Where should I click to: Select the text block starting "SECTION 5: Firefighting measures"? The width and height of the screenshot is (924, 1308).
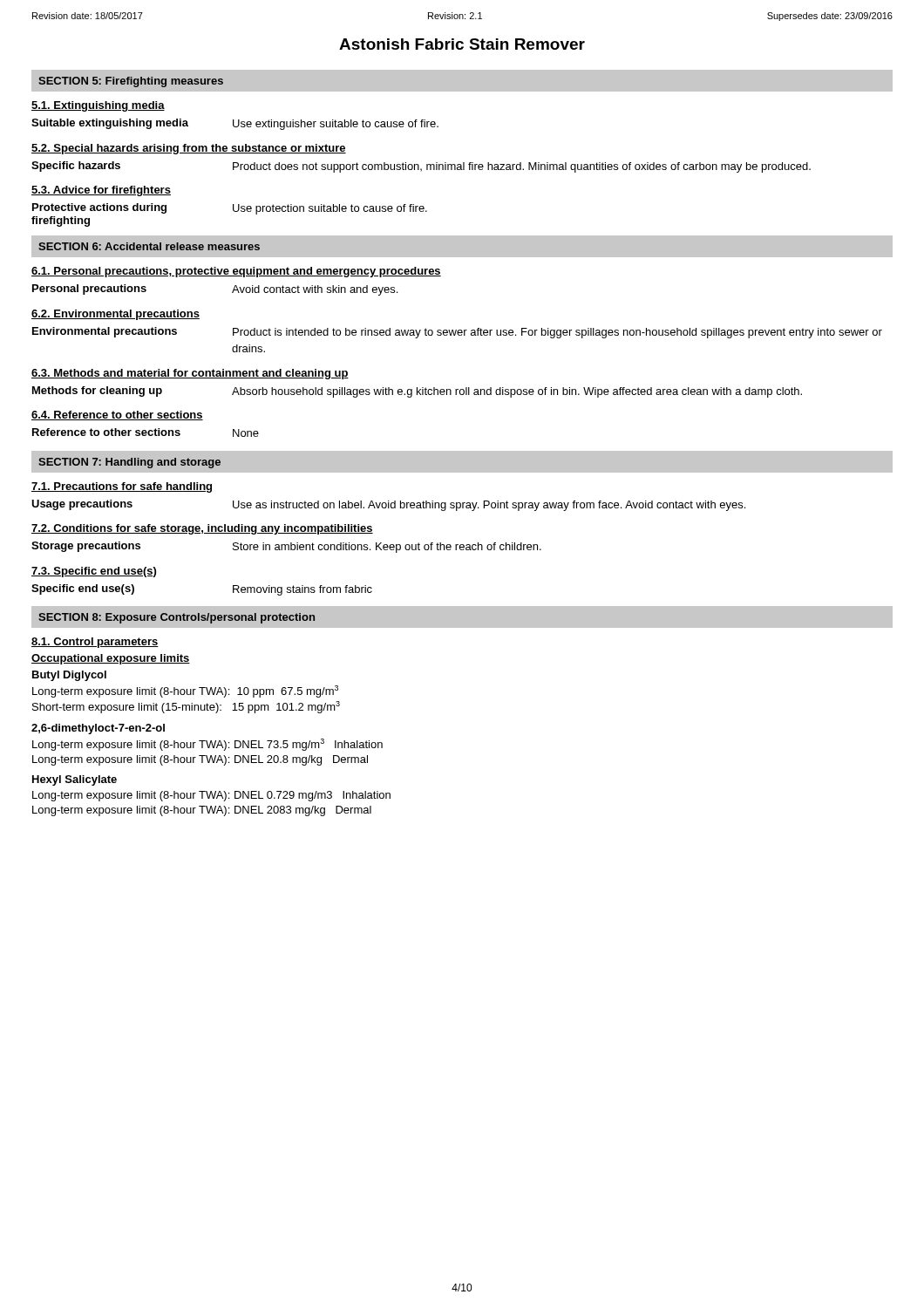[131, 81]
